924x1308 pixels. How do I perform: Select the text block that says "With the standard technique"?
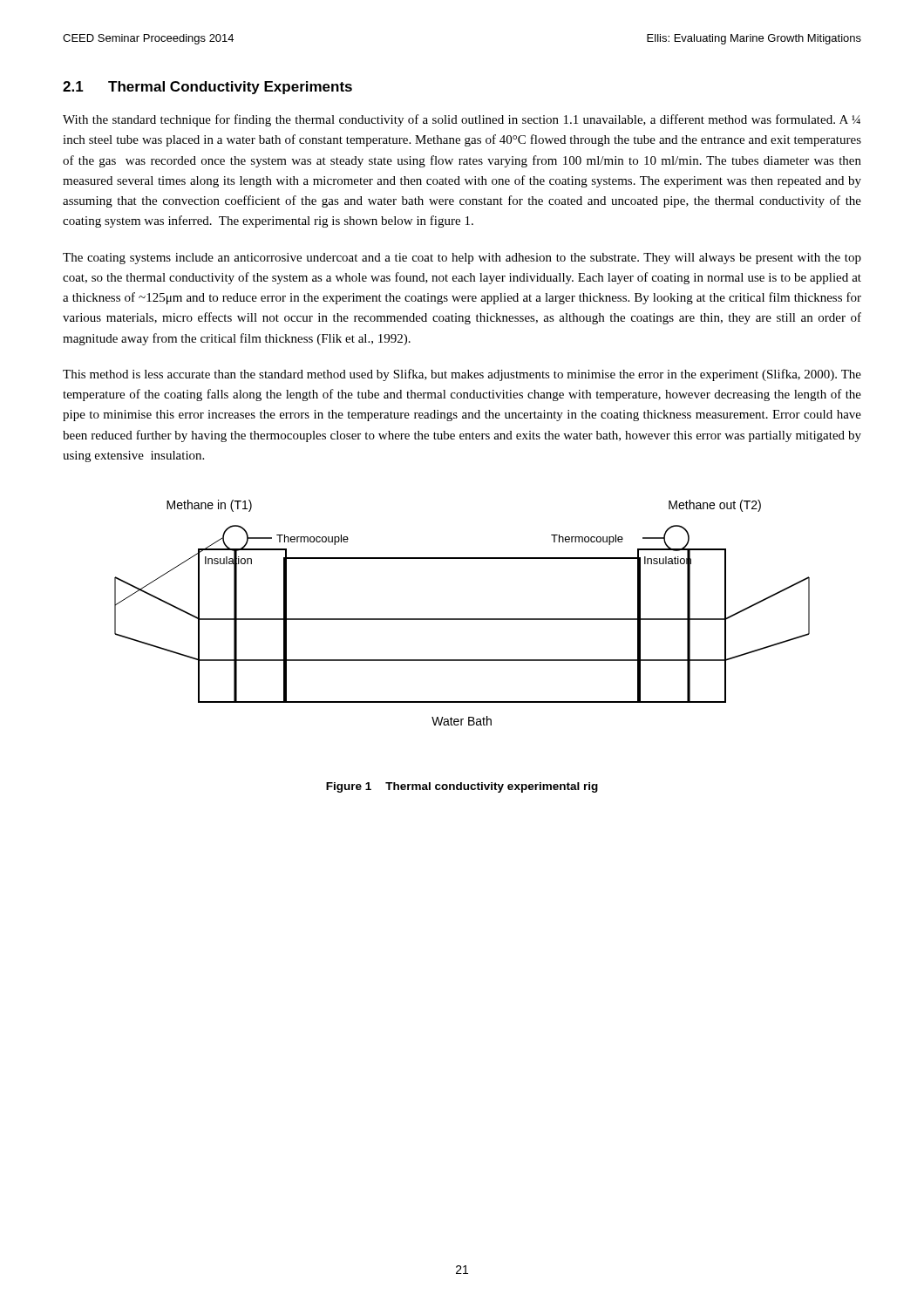(x=462, y=170)
